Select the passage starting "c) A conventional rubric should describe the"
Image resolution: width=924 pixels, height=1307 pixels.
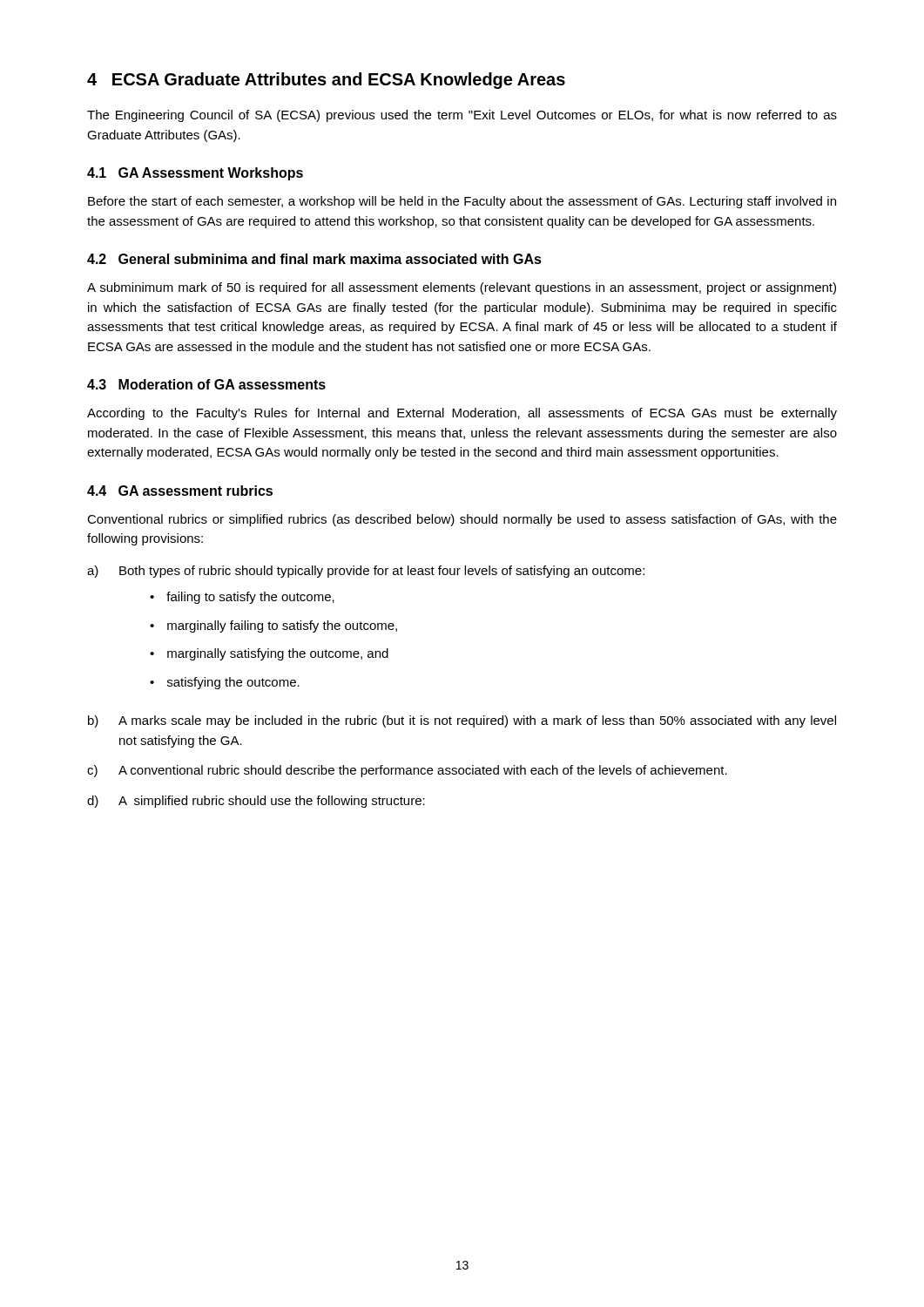click(x=462, y=770)
